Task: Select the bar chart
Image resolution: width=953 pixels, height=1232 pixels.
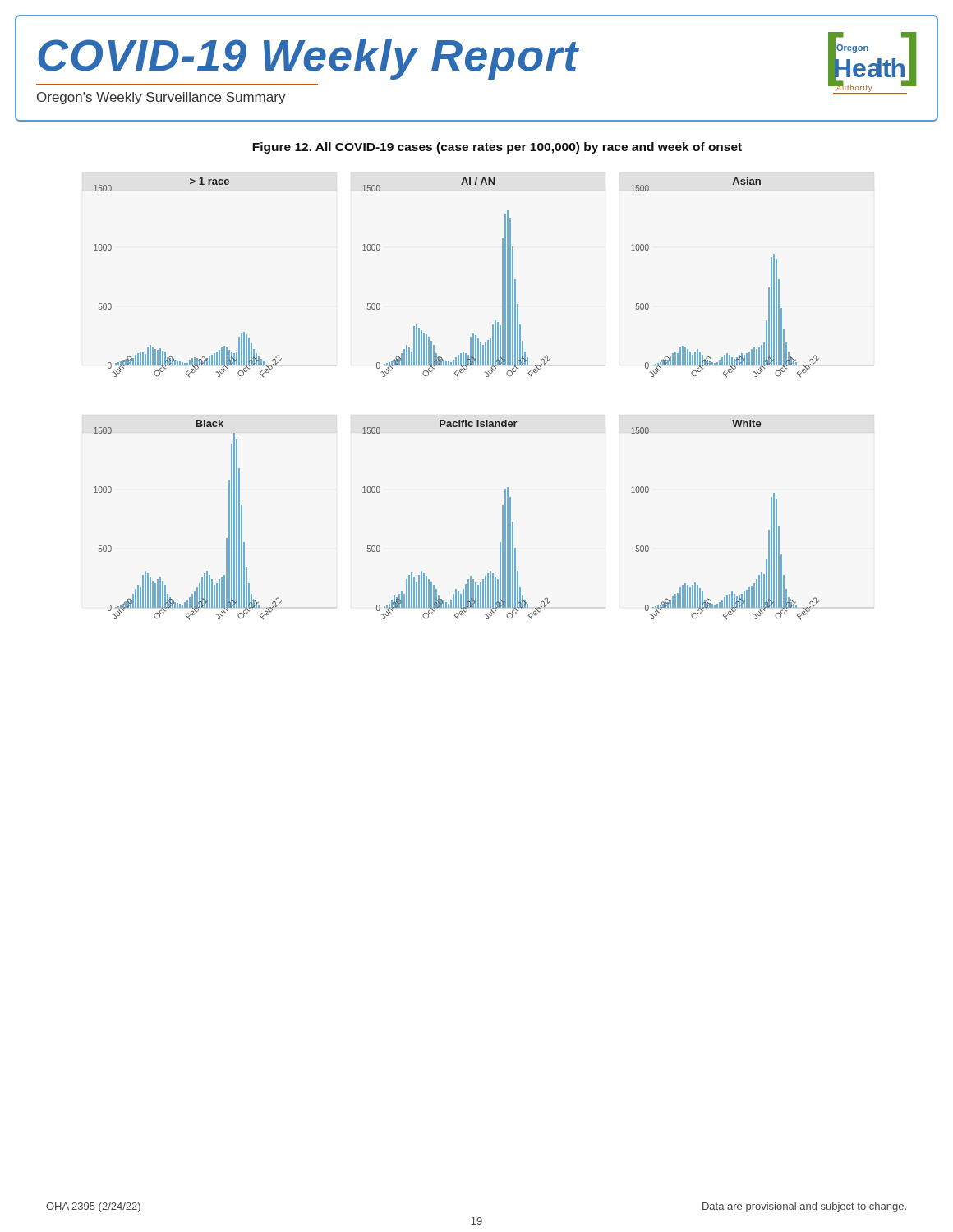Action: click(x=476, y=411)
